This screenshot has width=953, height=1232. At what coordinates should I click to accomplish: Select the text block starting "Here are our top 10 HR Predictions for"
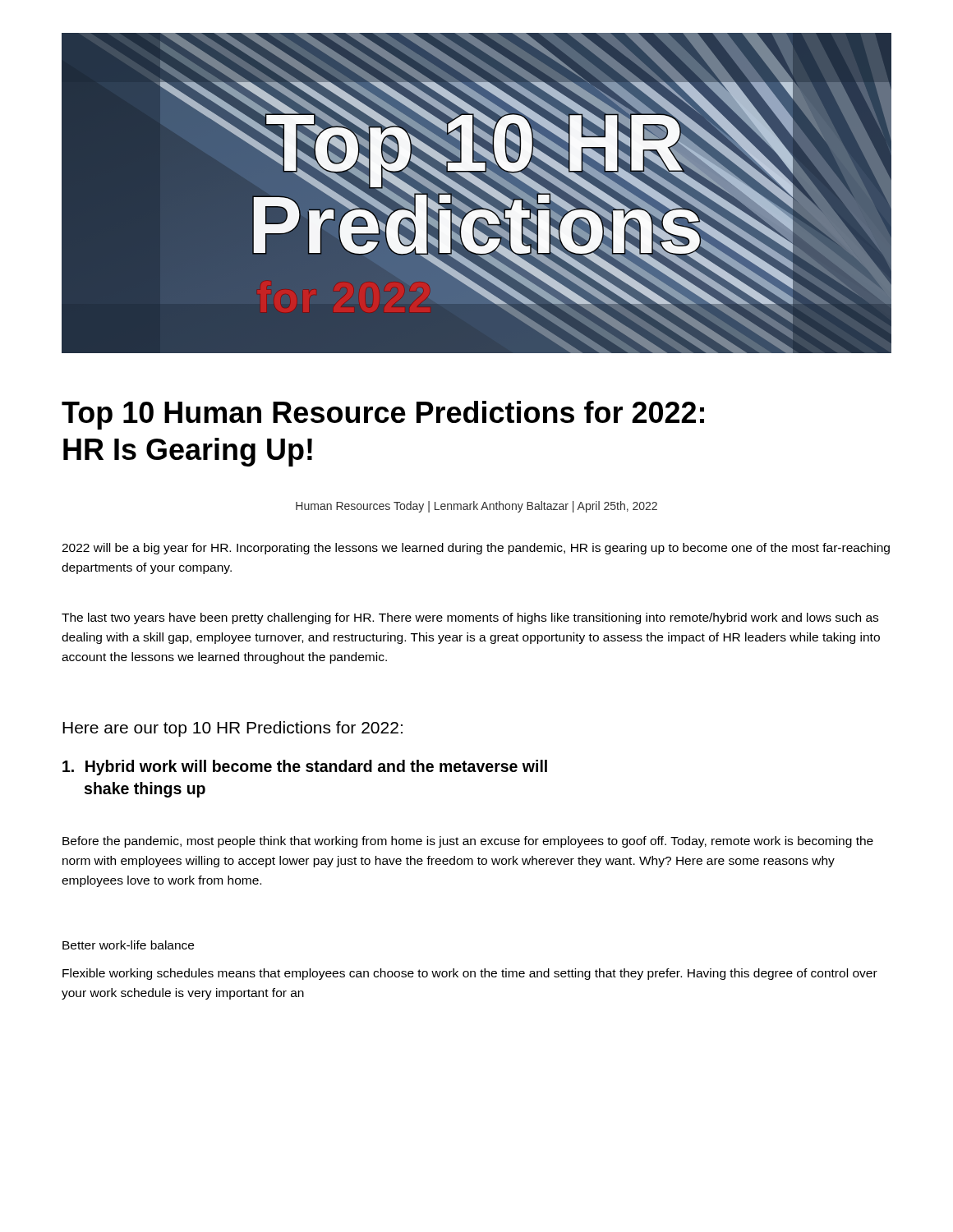coord(233,727)
